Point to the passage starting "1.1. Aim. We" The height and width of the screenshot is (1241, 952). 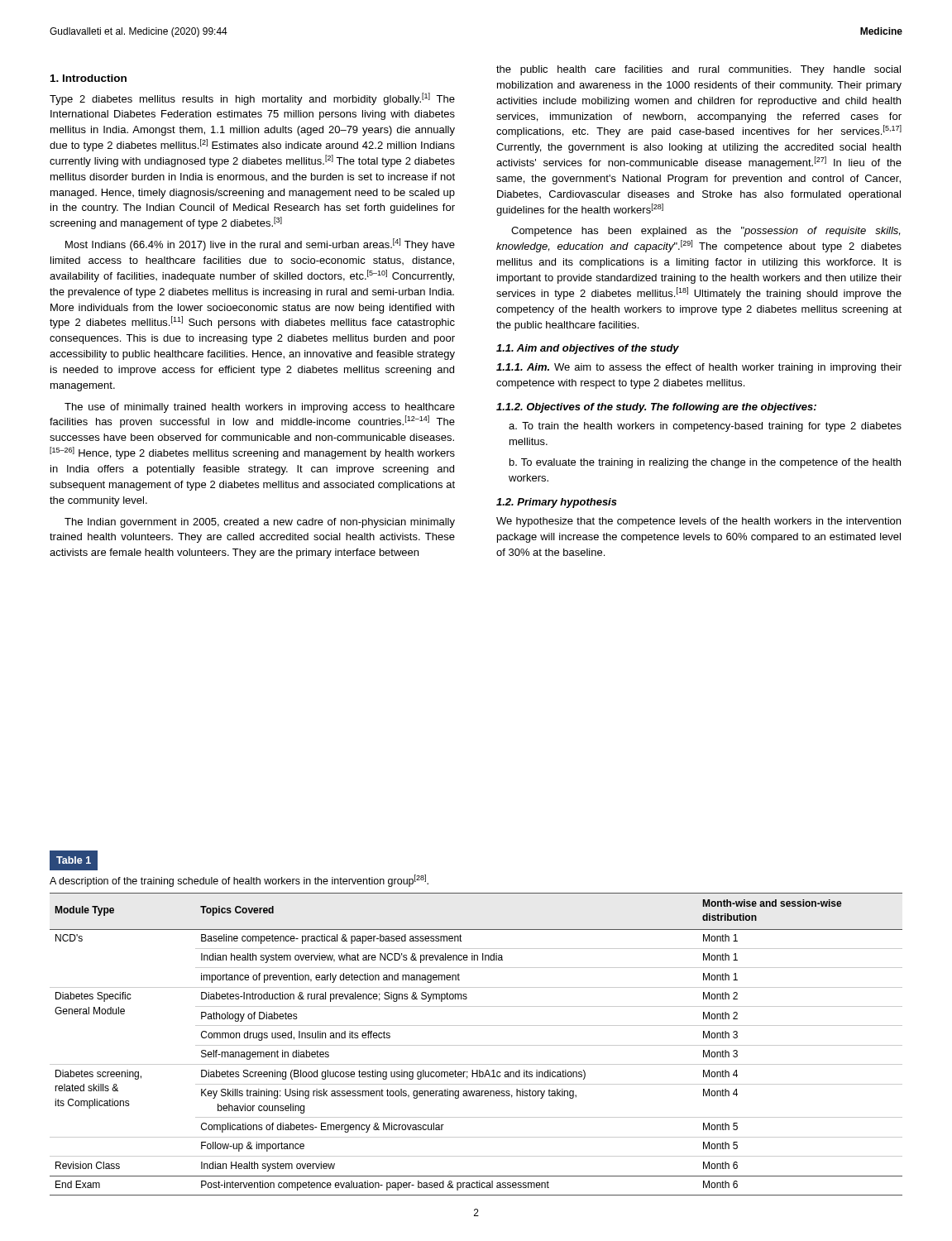click(x=699, y=376)
